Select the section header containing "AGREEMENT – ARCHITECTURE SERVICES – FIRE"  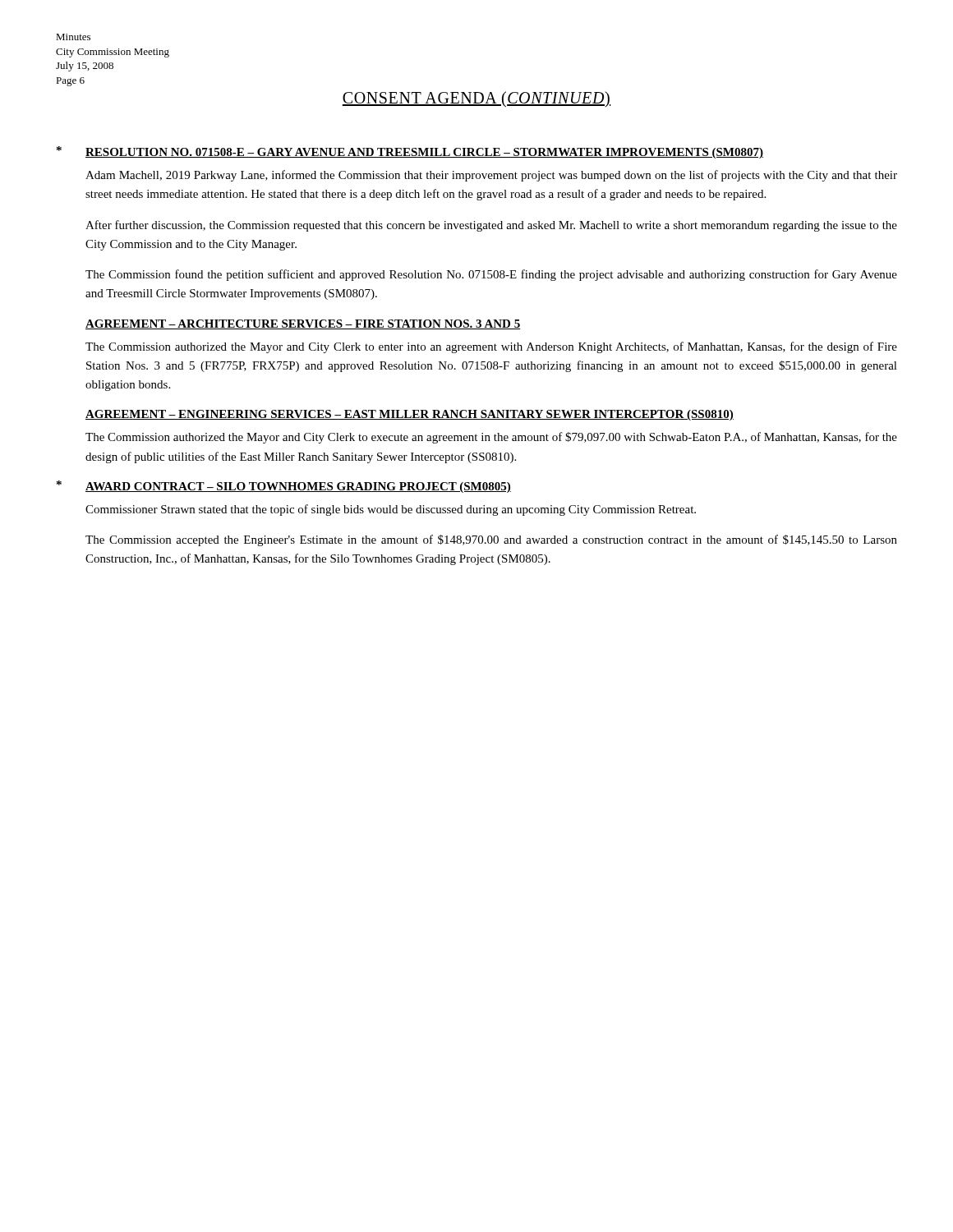pos(303,323)
